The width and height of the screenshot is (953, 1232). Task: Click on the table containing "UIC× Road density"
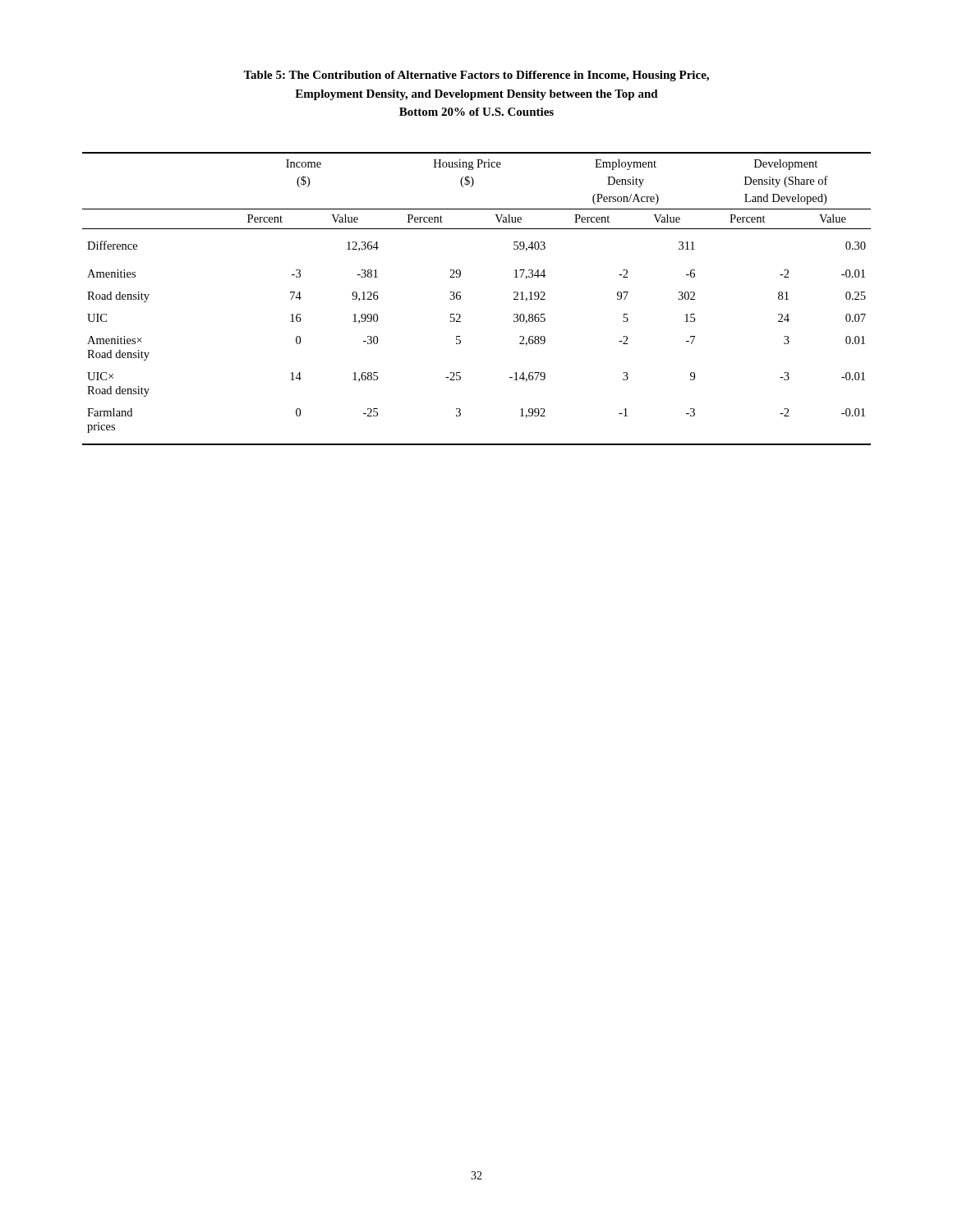pos(476,299)
